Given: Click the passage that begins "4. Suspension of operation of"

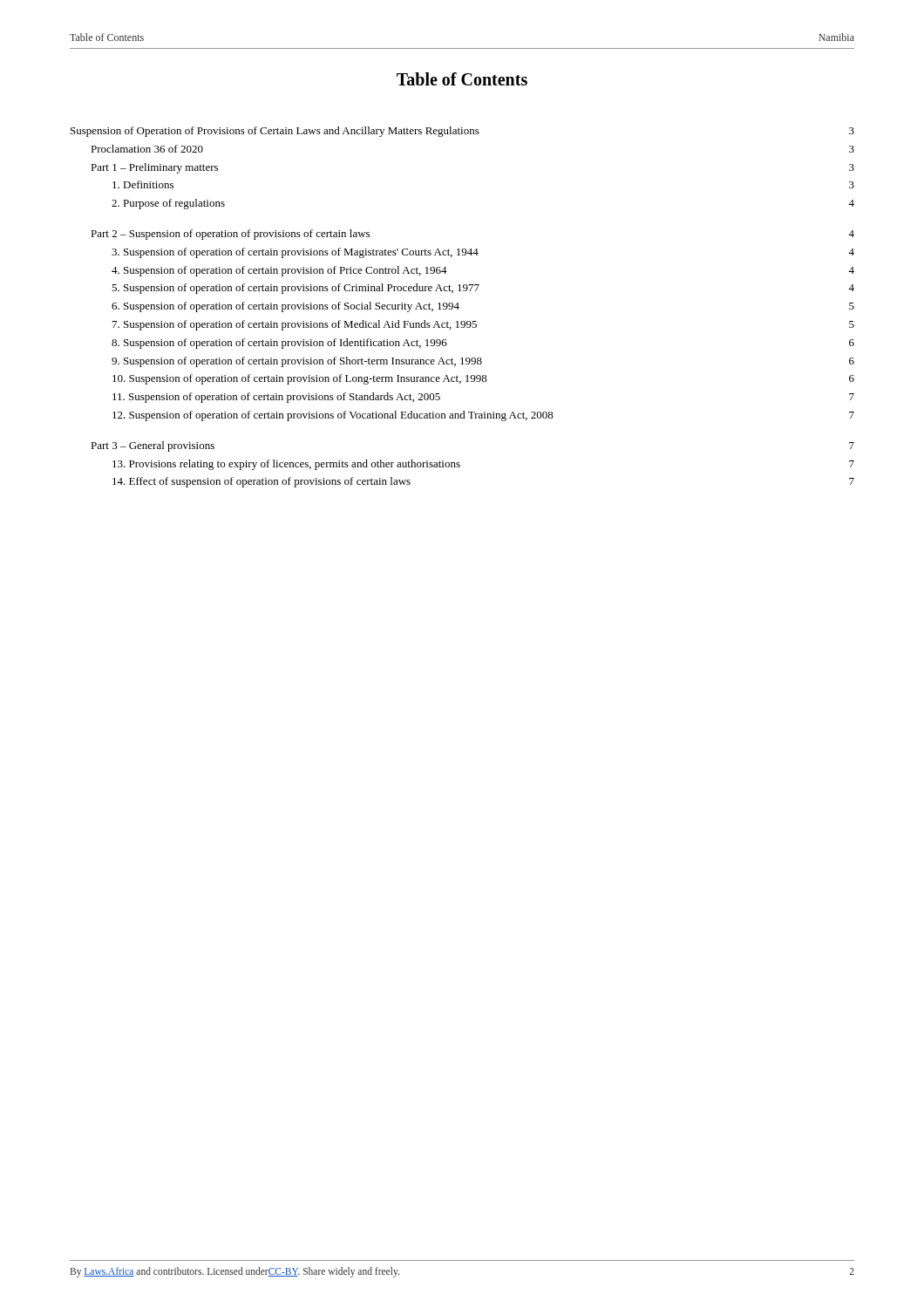Looking at the screenshot, I should pyautogui.click(x=274, y=271).
